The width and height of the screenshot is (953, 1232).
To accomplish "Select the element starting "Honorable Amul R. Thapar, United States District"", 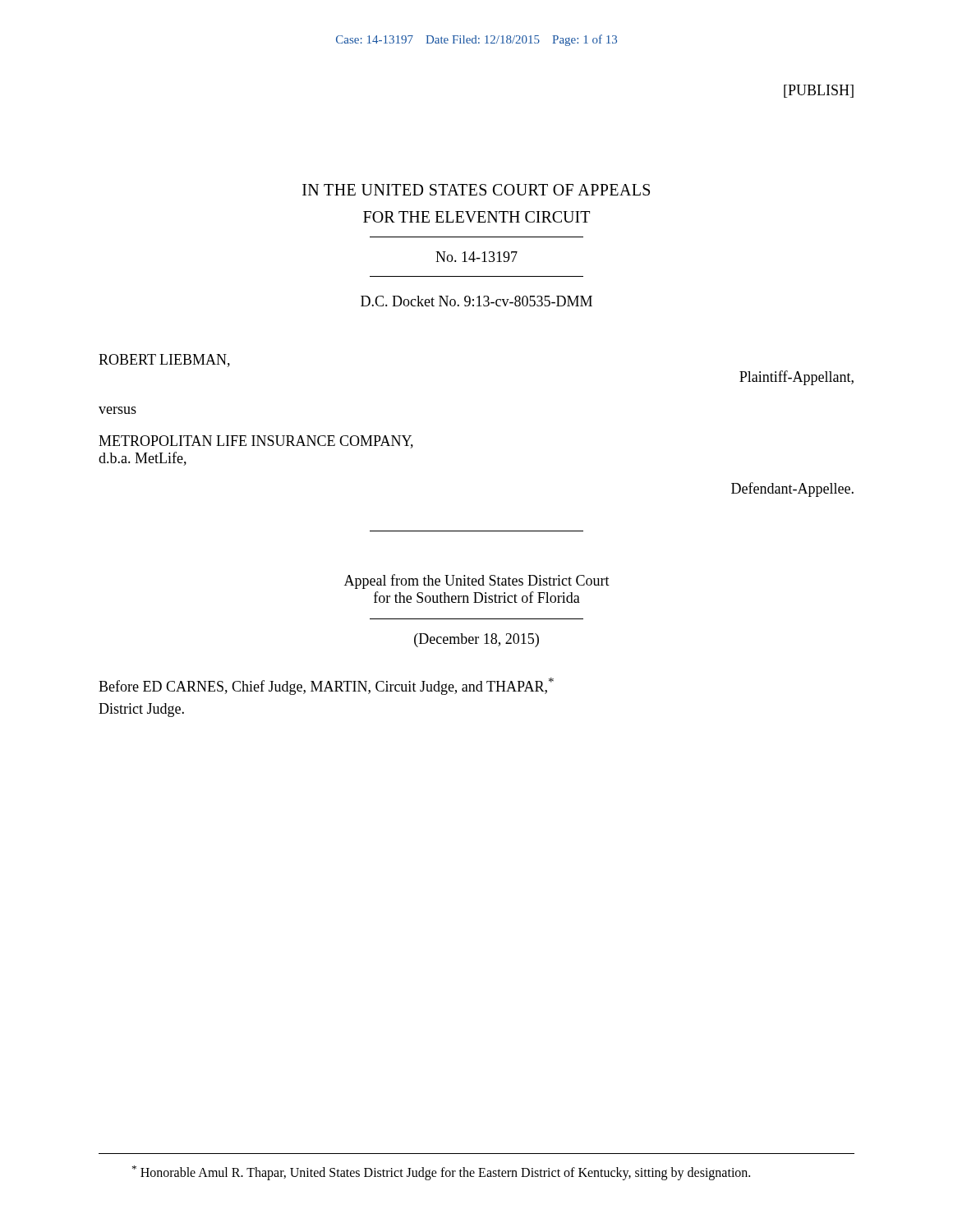I will [x=441, y=1171].
